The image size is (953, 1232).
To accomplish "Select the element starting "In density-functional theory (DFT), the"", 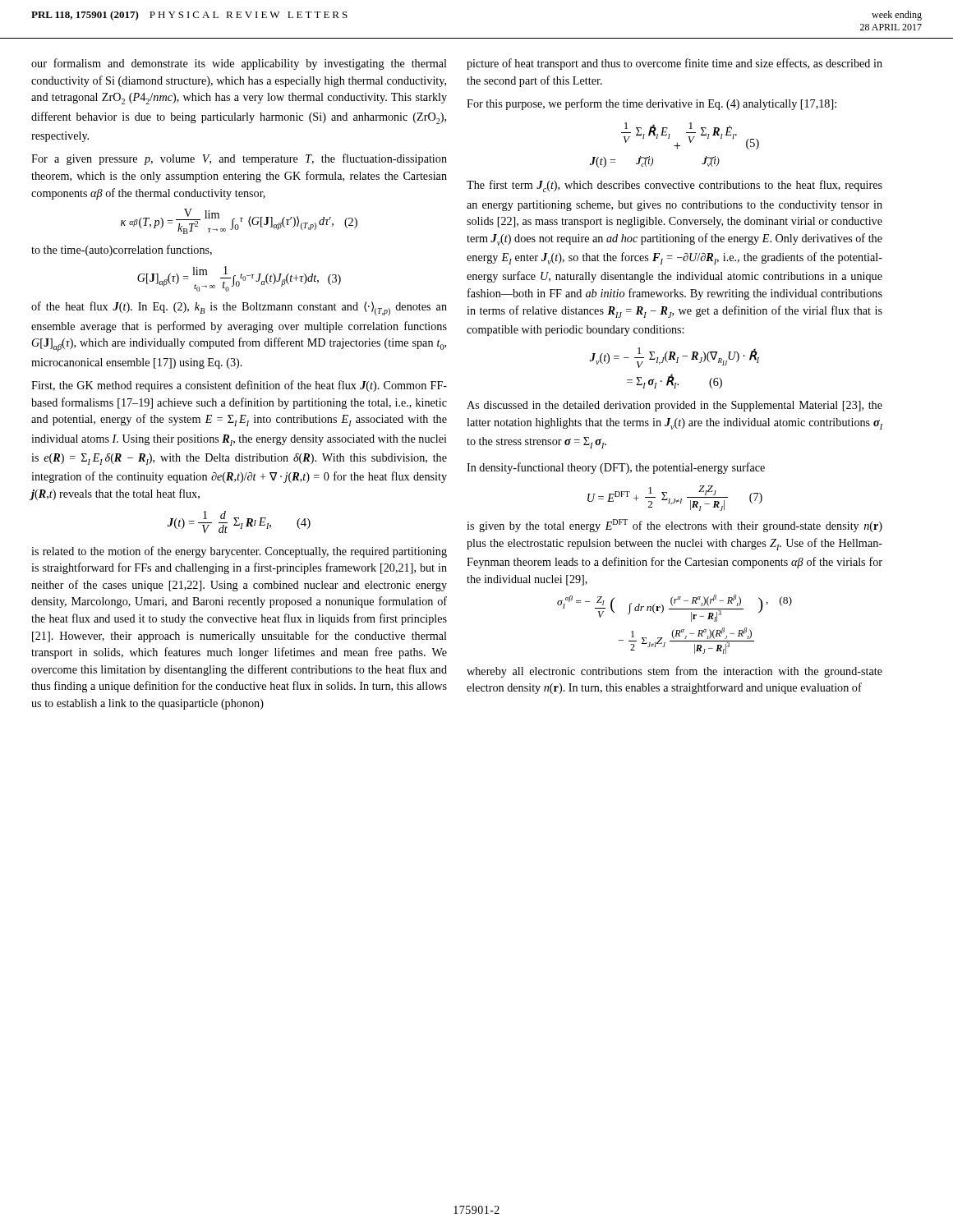I will point(675,467).
